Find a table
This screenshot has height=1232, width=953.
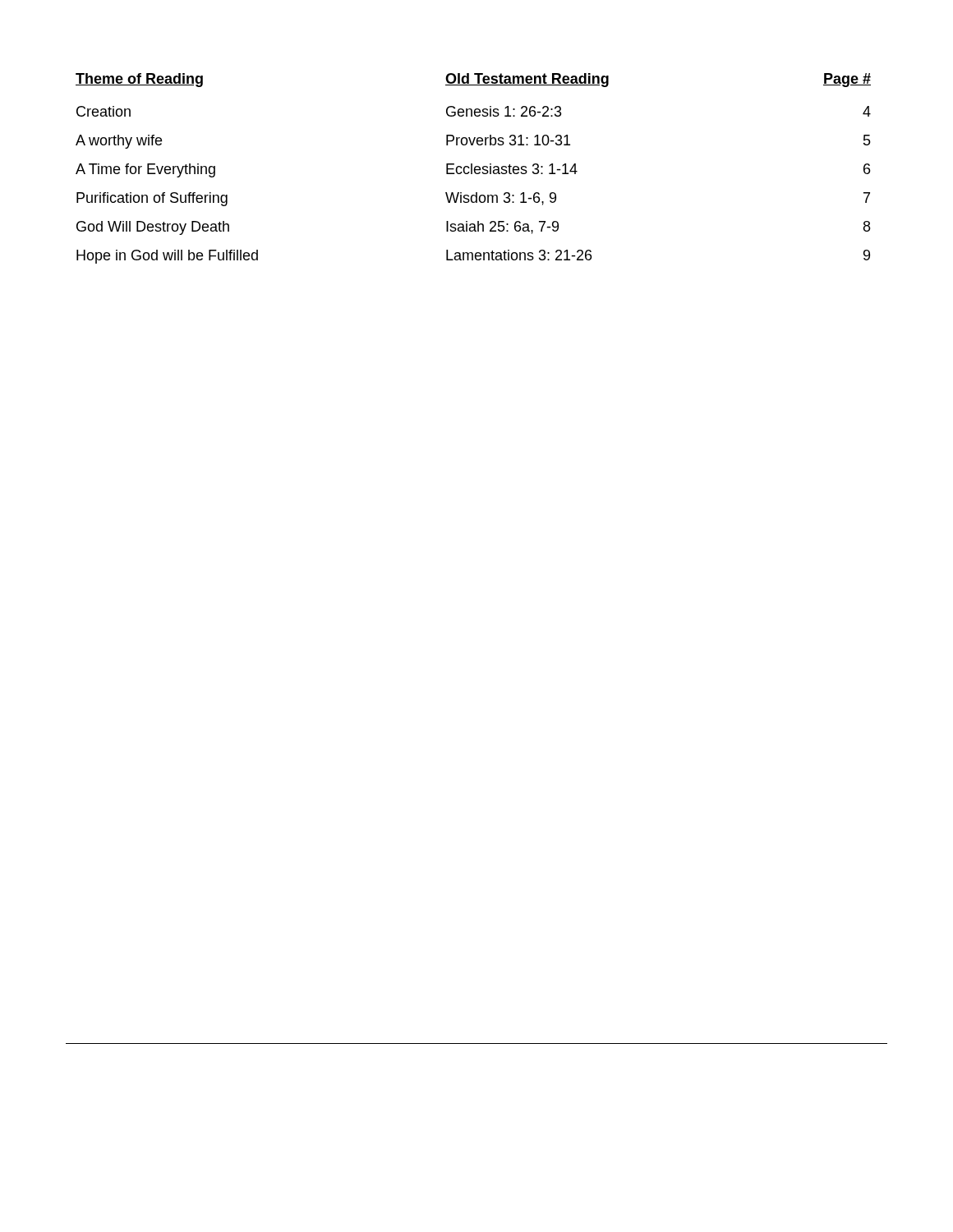(476, 168)
